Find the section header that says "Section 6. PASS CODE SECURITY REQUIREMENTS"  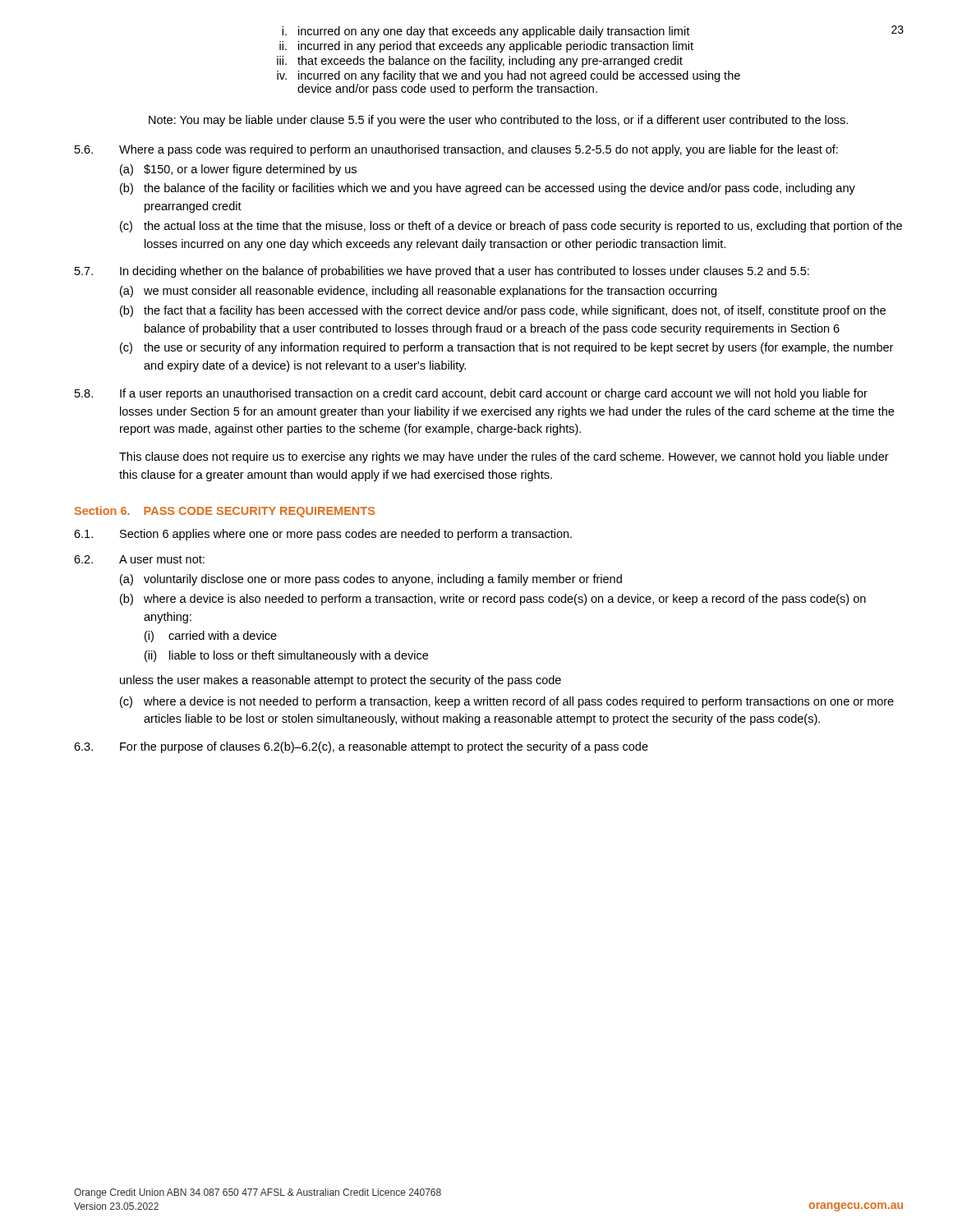[225, 510]
